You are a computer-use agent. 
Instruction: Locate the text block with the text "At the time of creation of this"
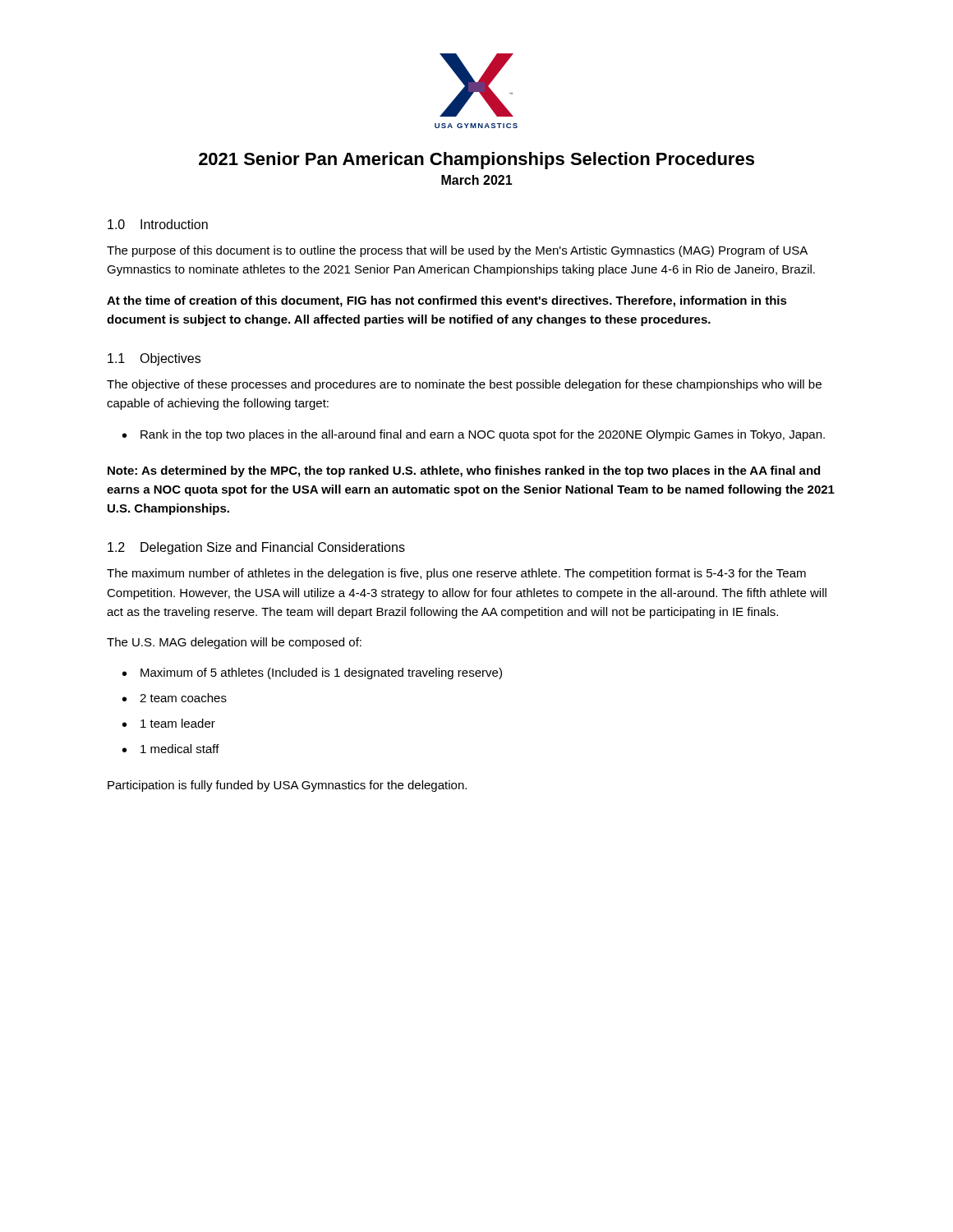(x=447, y=309)
